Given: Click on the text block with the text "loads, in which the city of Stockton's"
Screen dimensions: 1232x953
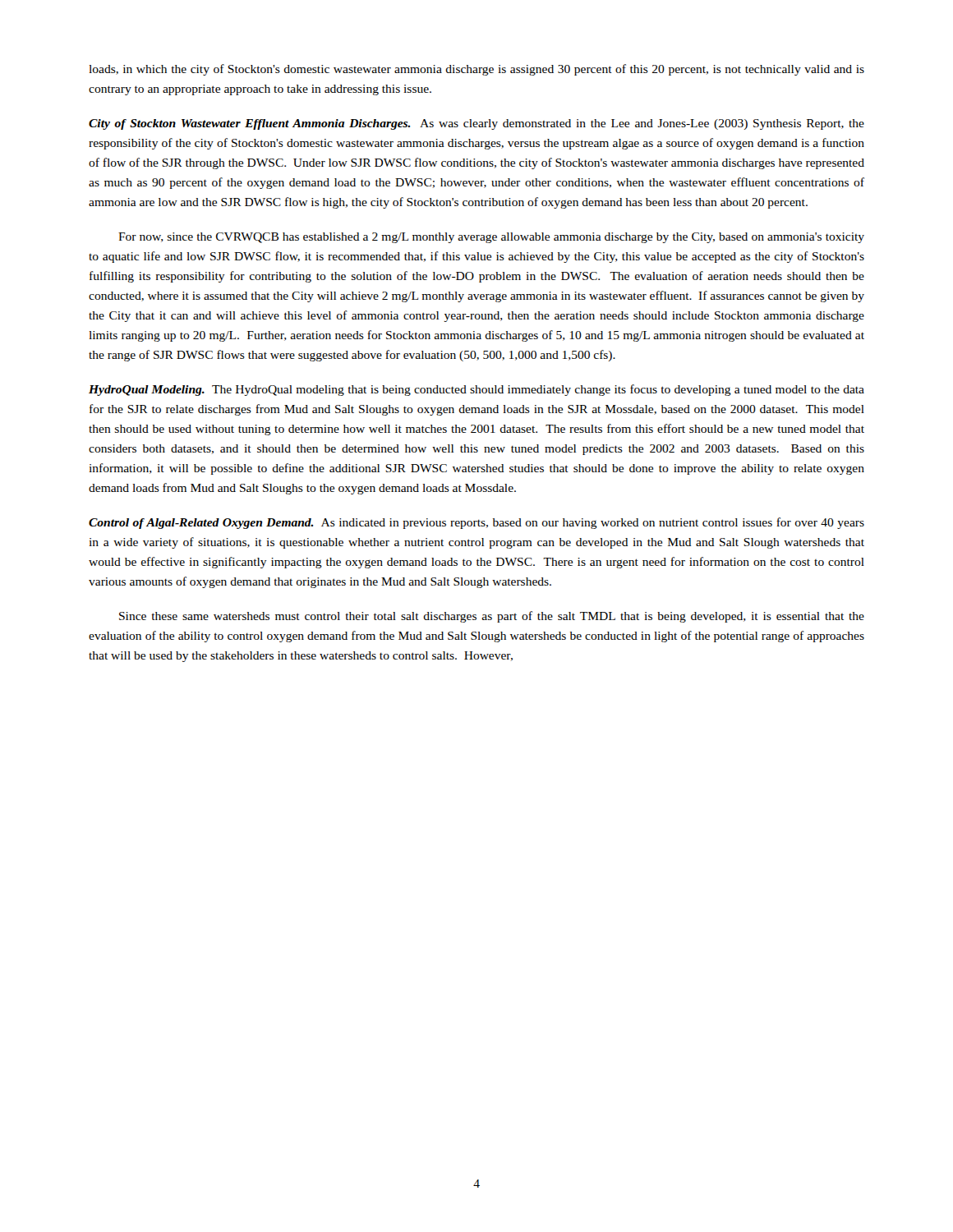Looking at the screenshot, I should click(476, 78).
